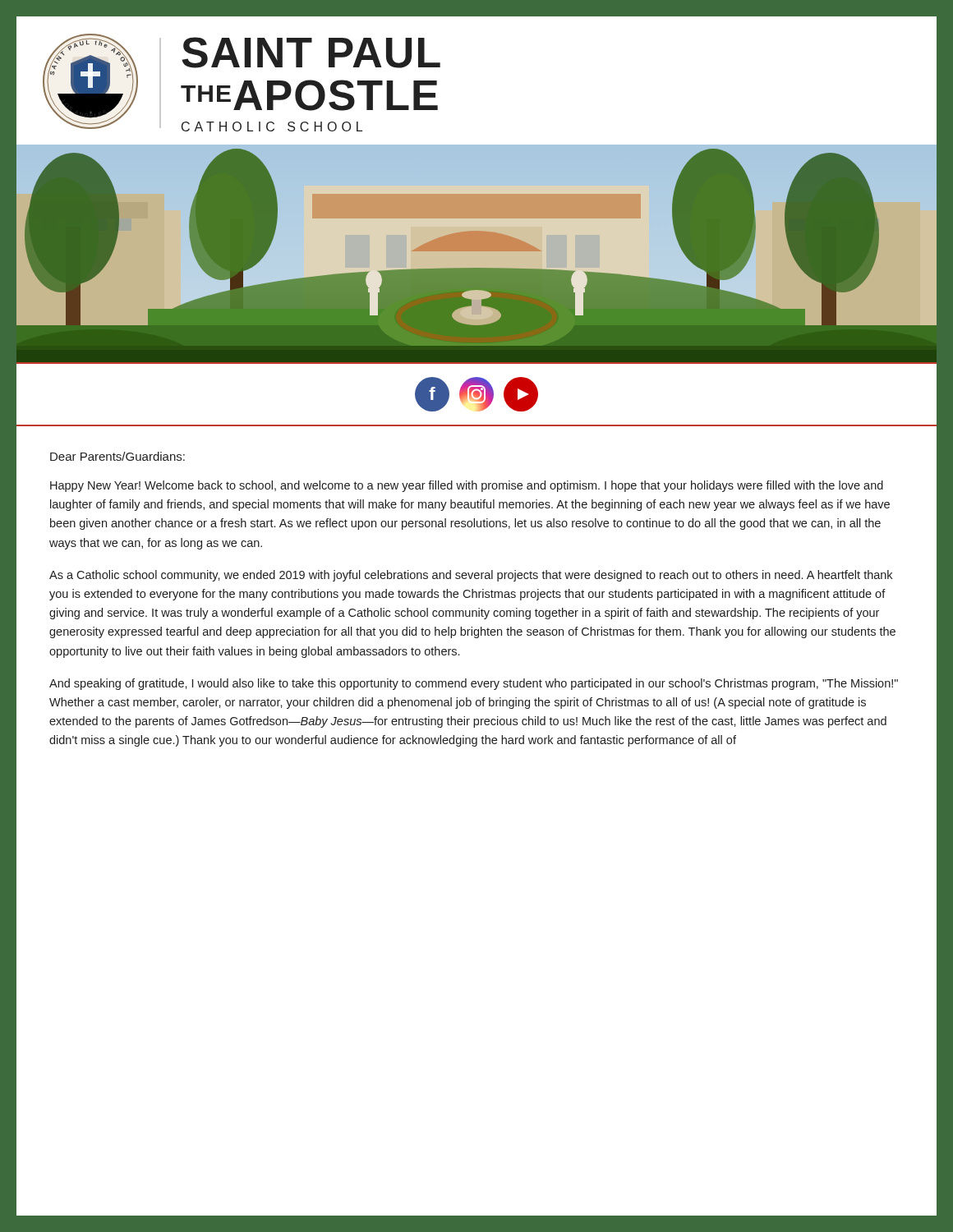Viewport: 953px width, 1232px height.
Task: Click on the logo
Action: (x=90, y=83)
